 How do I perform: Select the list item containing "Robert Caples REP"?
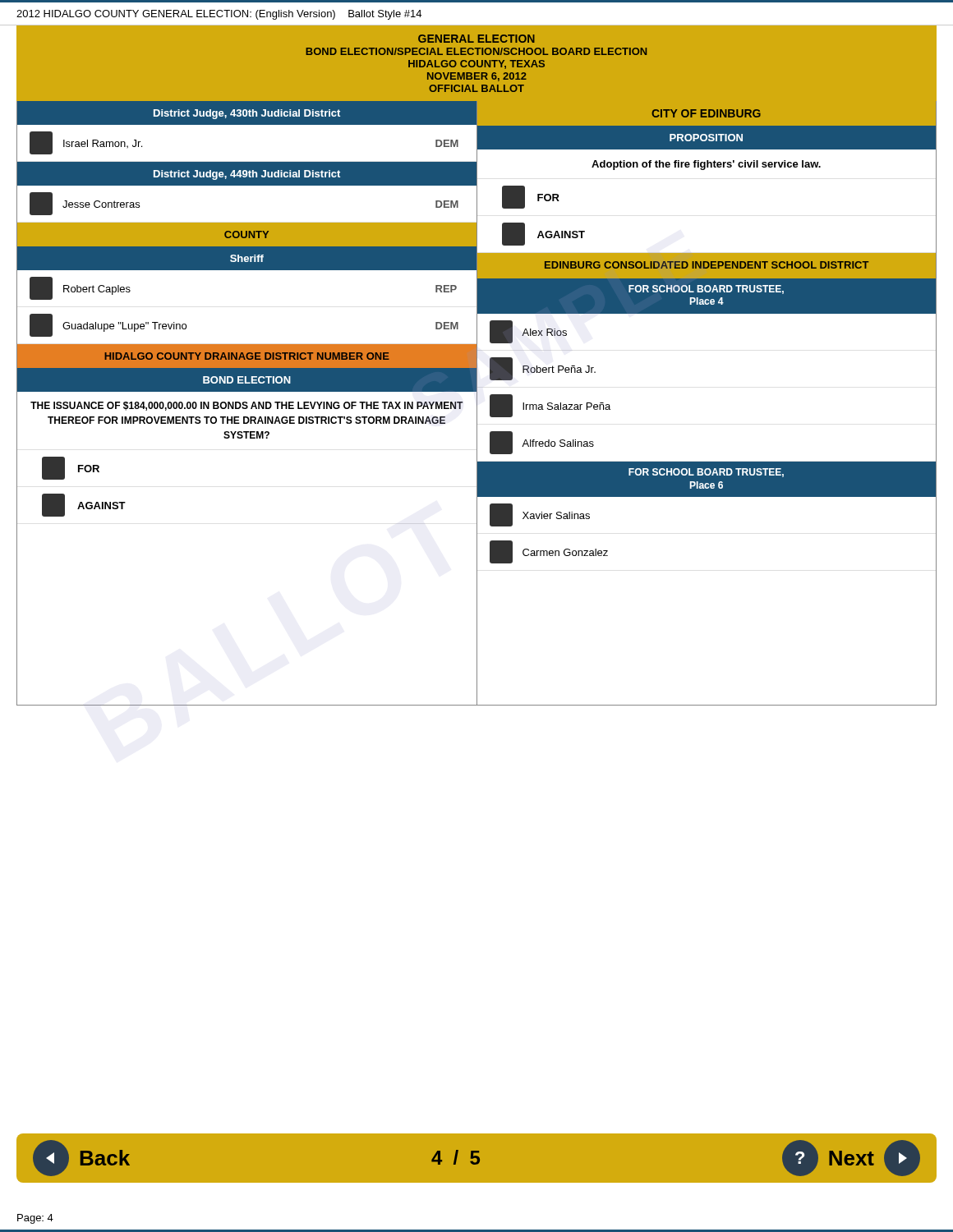[41, 288]
